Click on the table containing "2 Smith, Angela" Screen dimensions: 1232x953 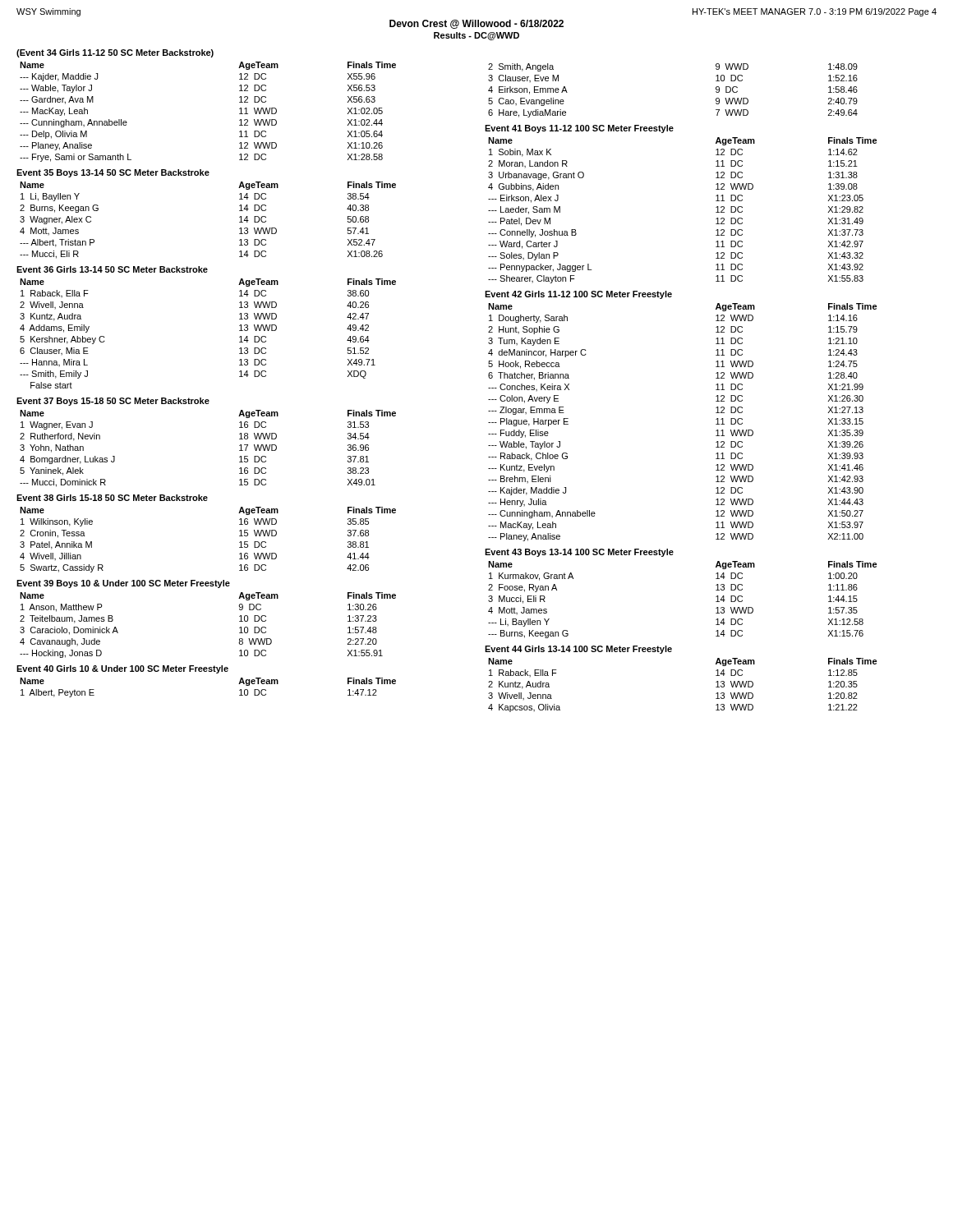[711, 89]
